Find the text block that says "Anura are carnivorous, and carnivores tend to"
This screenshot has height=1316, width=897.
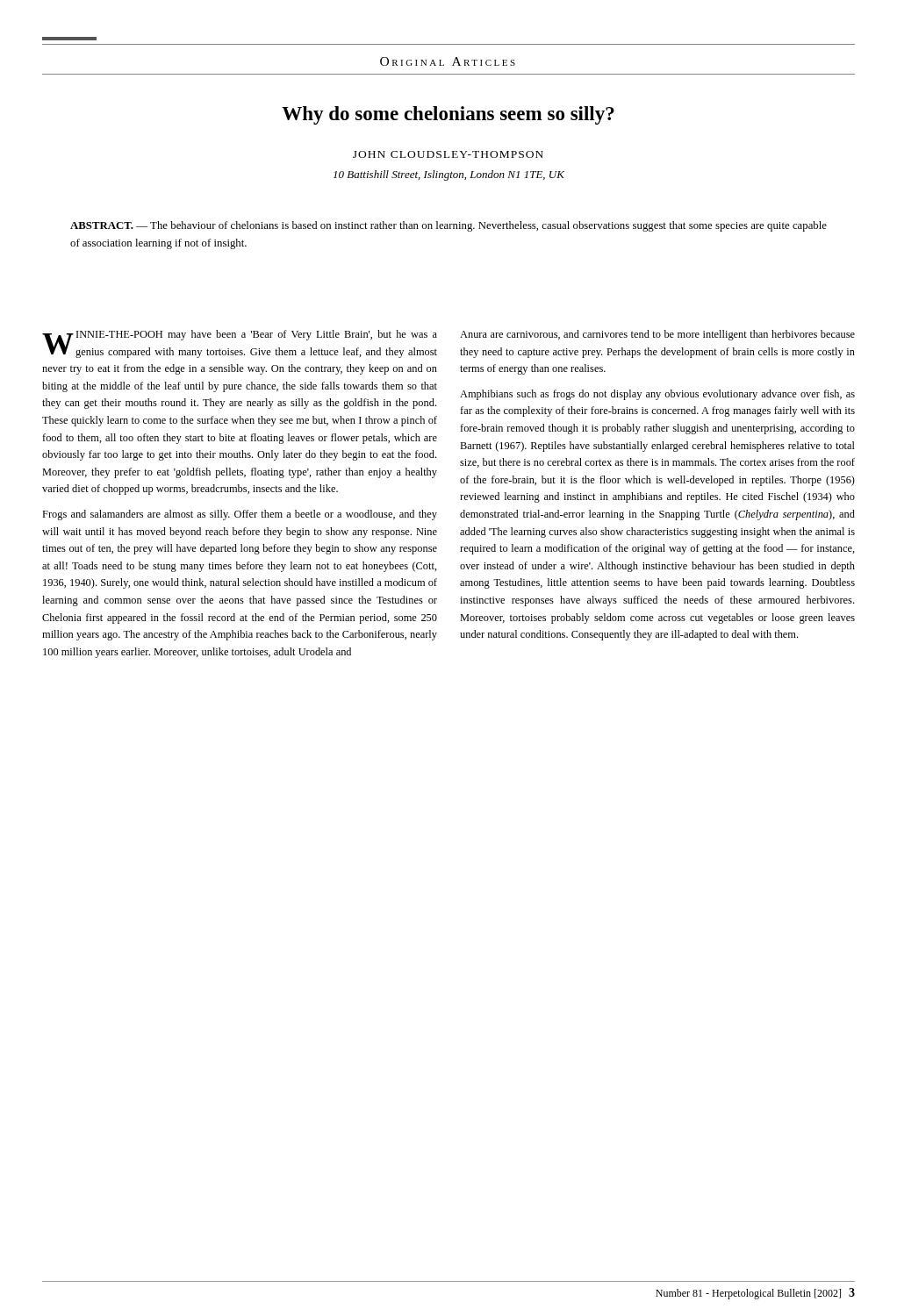point(657,485)
